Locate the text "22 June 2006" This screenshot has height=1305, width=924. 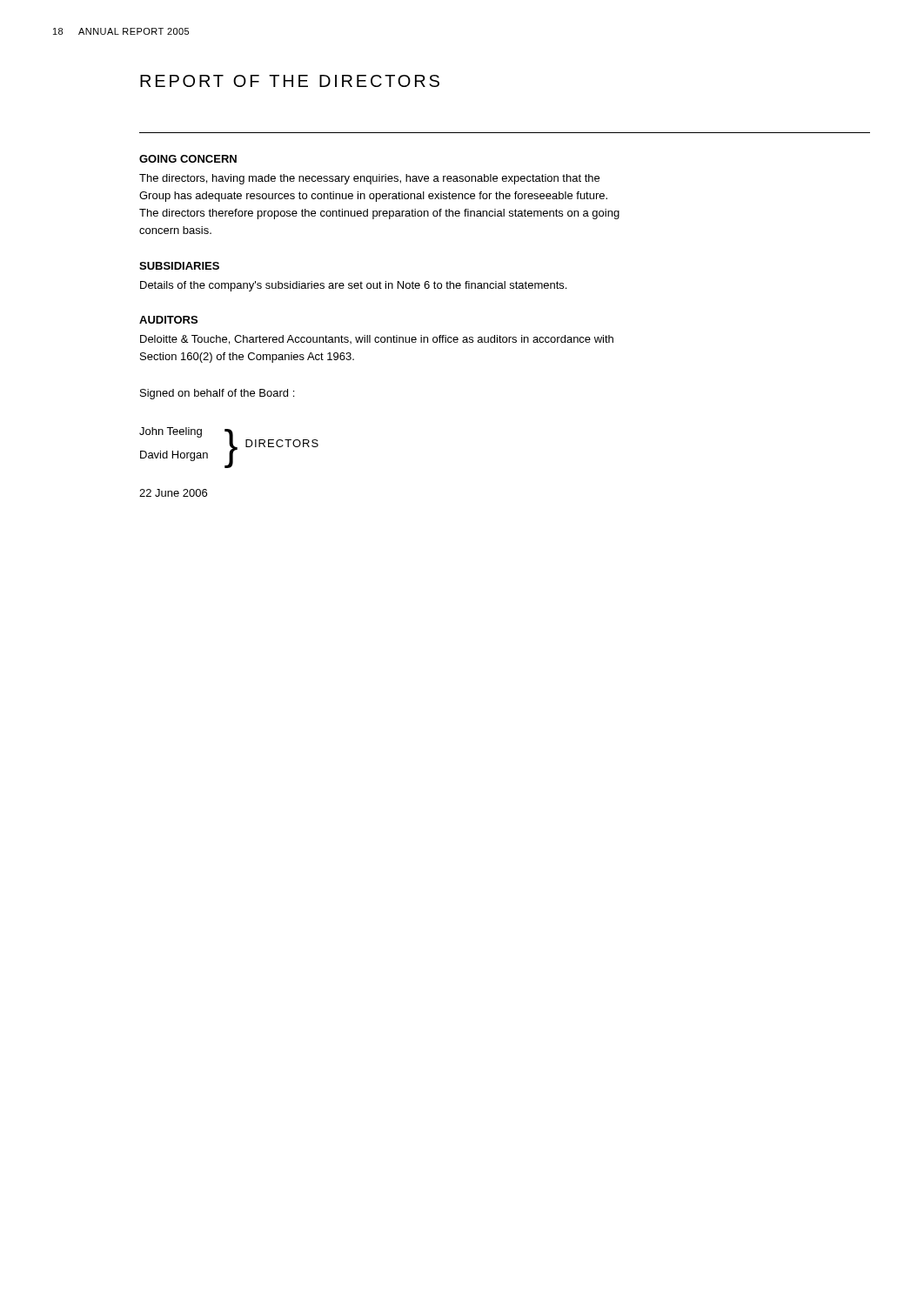coord(174,493)
